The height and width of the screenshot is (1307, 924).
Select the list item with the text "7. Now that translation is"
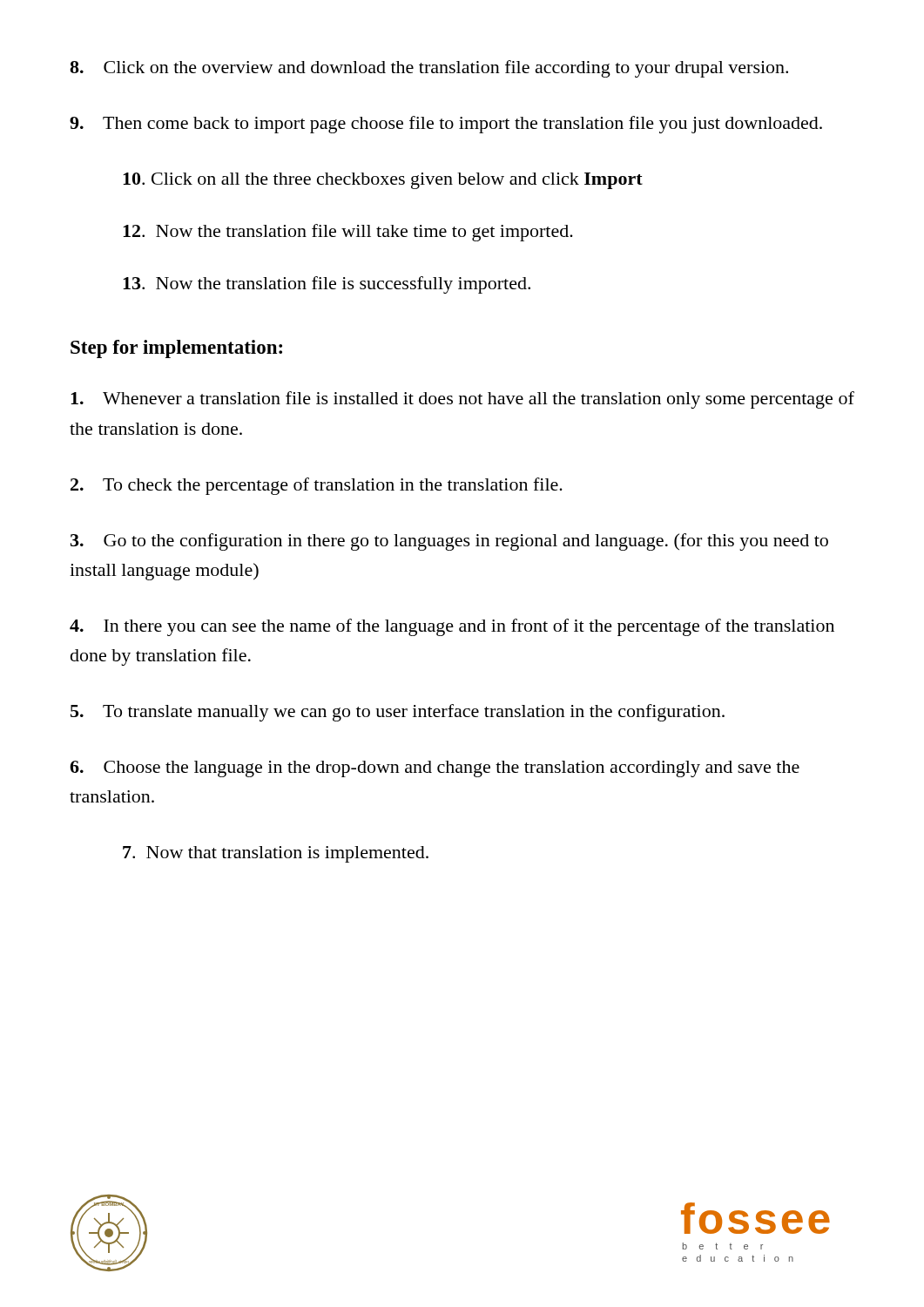click(276, 852)
